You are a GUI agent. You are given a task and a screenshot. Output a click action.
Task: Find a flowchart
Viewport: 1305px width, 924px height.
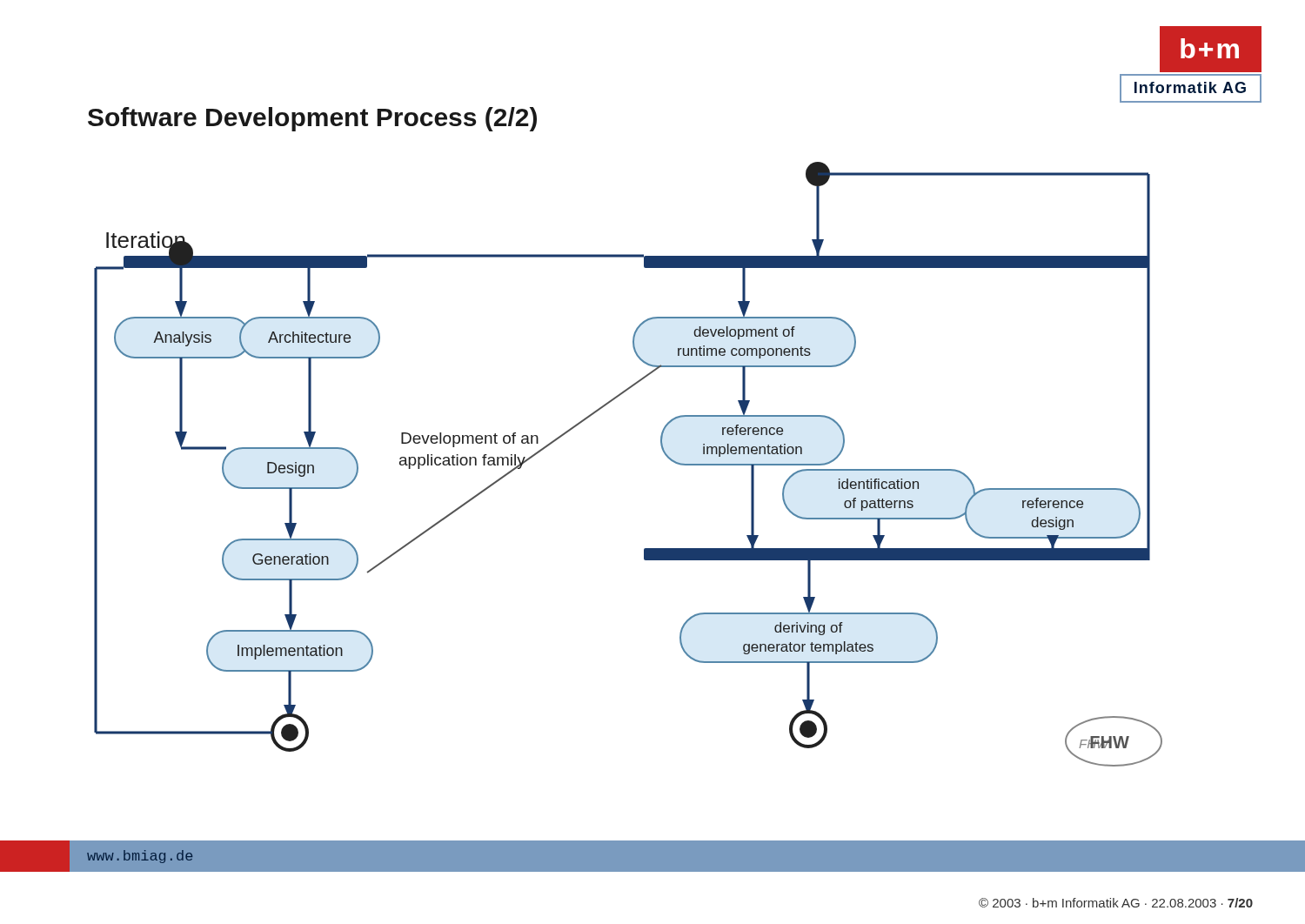652,418
